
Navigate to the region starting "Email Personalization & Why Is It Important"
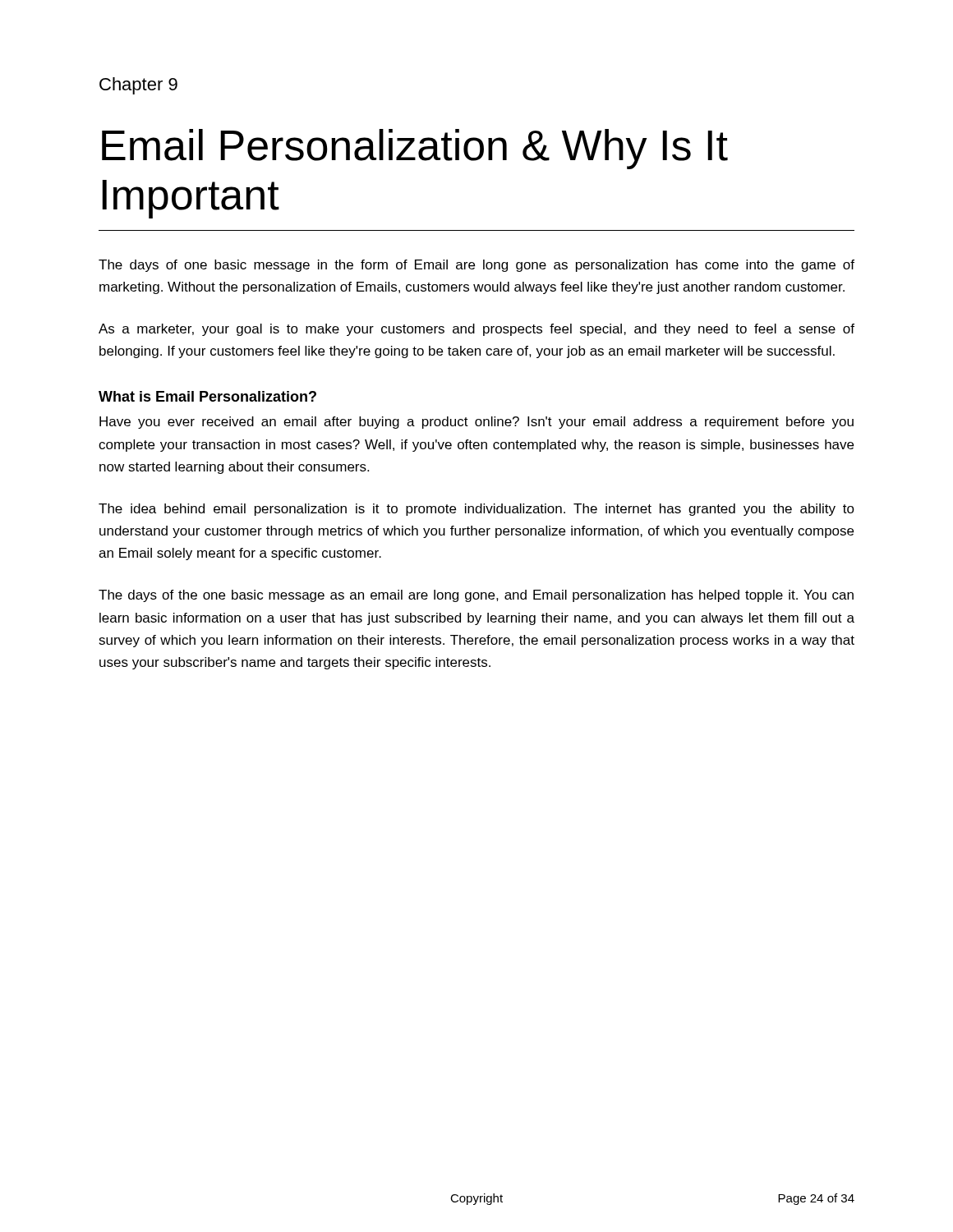(413, 170)
